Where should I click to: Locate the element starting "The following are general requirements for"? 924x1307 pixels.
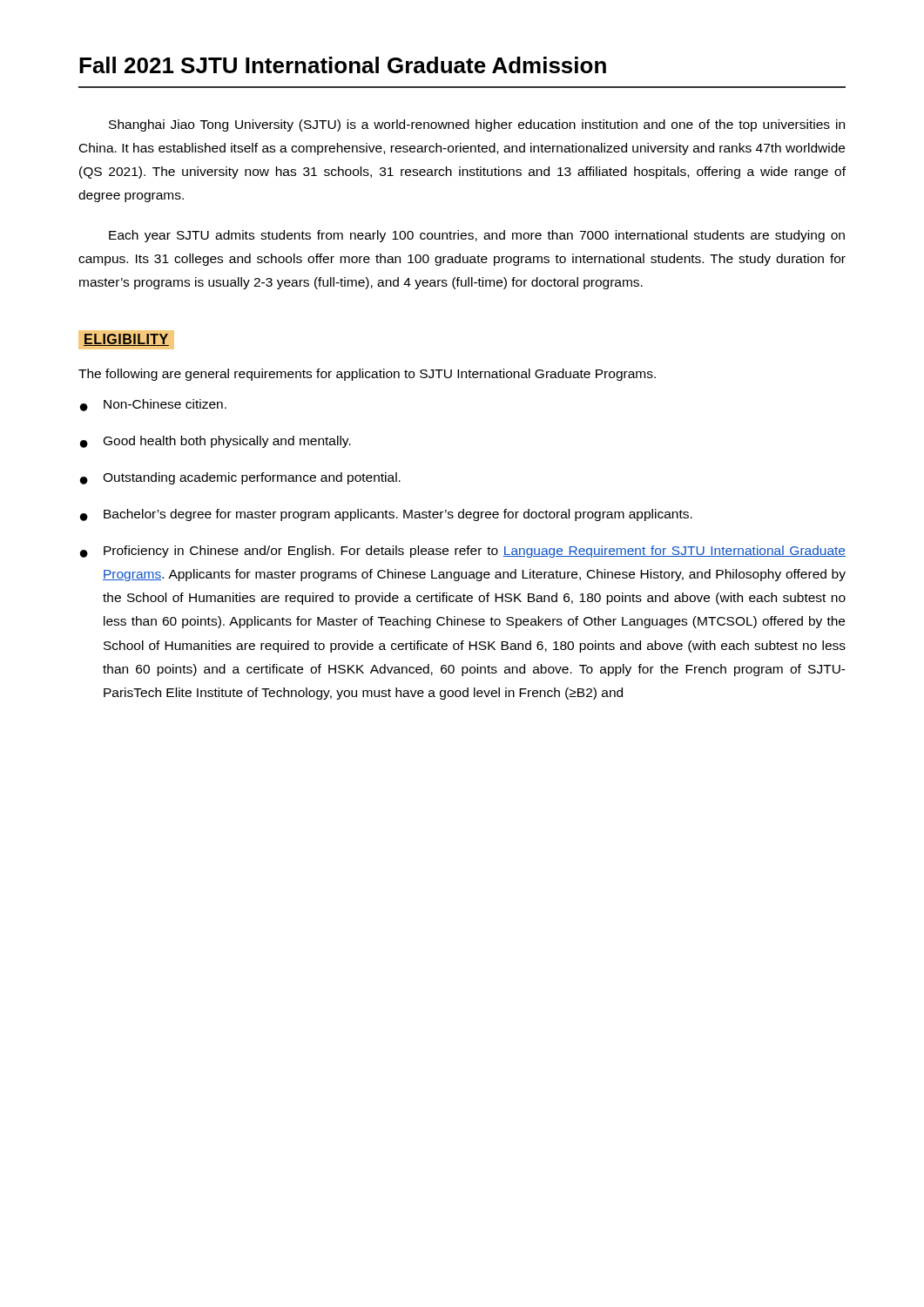pos(368,373)
